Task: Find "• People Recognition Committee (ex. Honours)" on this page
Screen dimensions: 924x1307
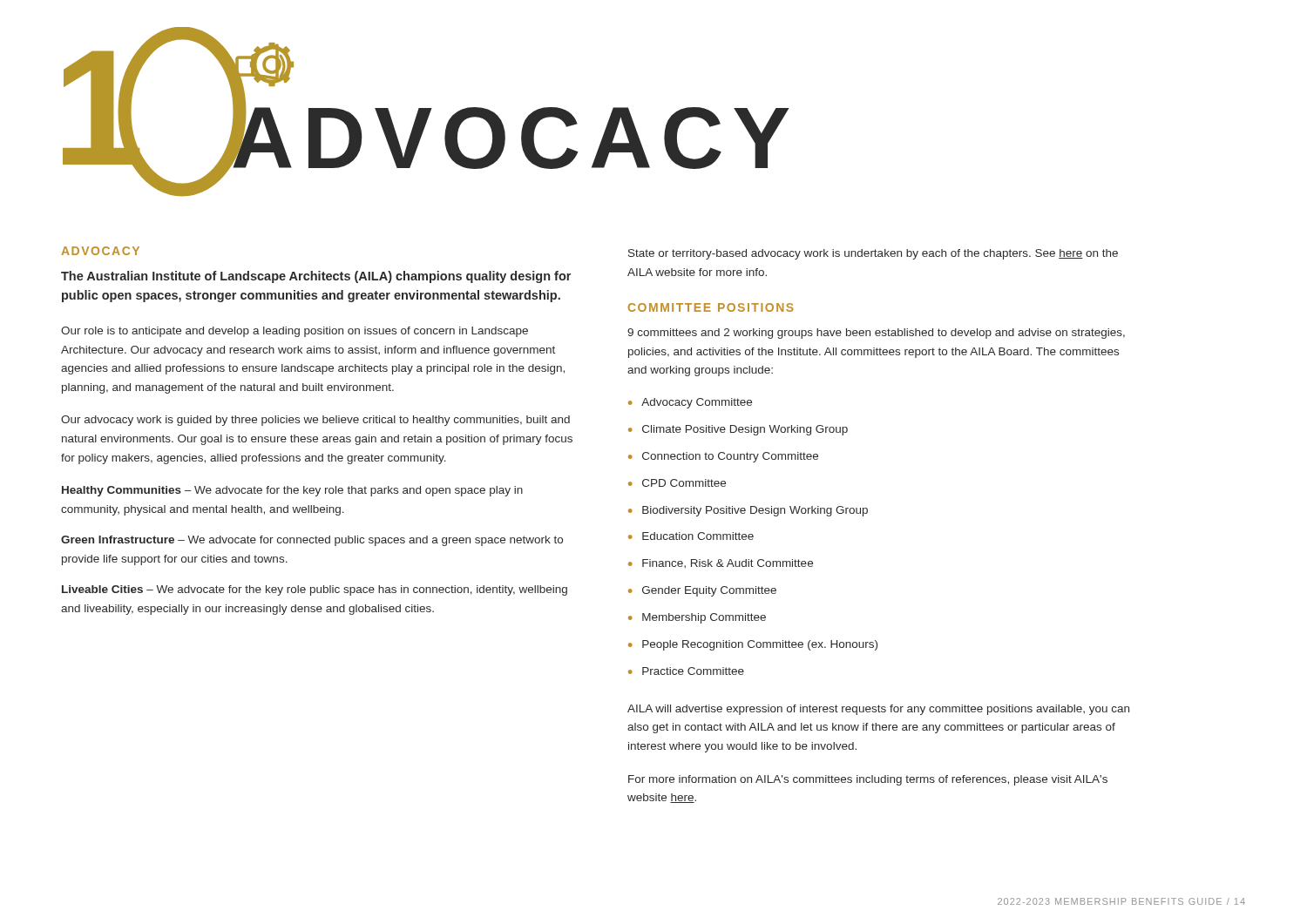Action: click(753, 647)
